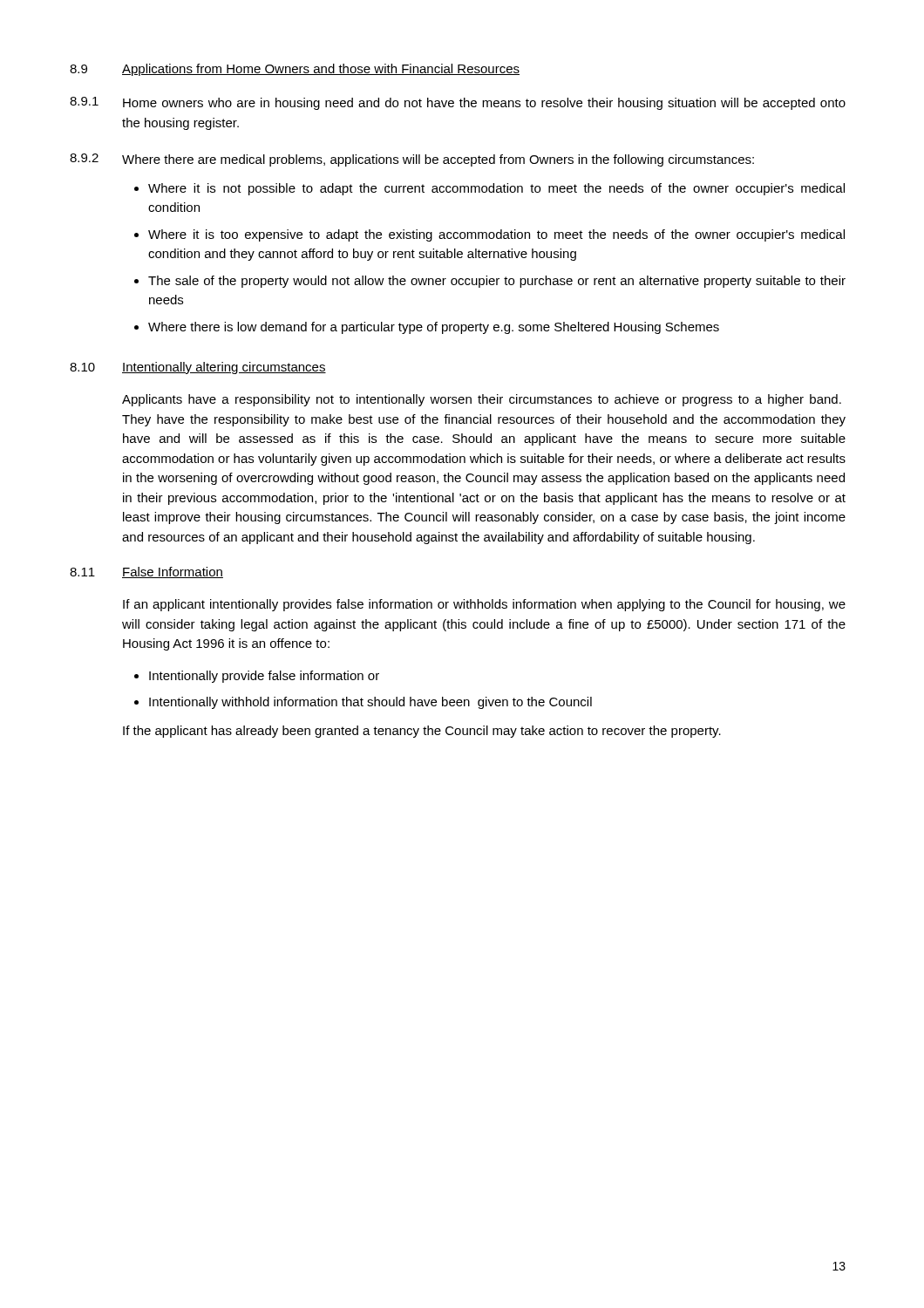Navigate to the text block starting "If the applicant has already been"
This screenshot has width=924, height=1308.
pos(422,730)
